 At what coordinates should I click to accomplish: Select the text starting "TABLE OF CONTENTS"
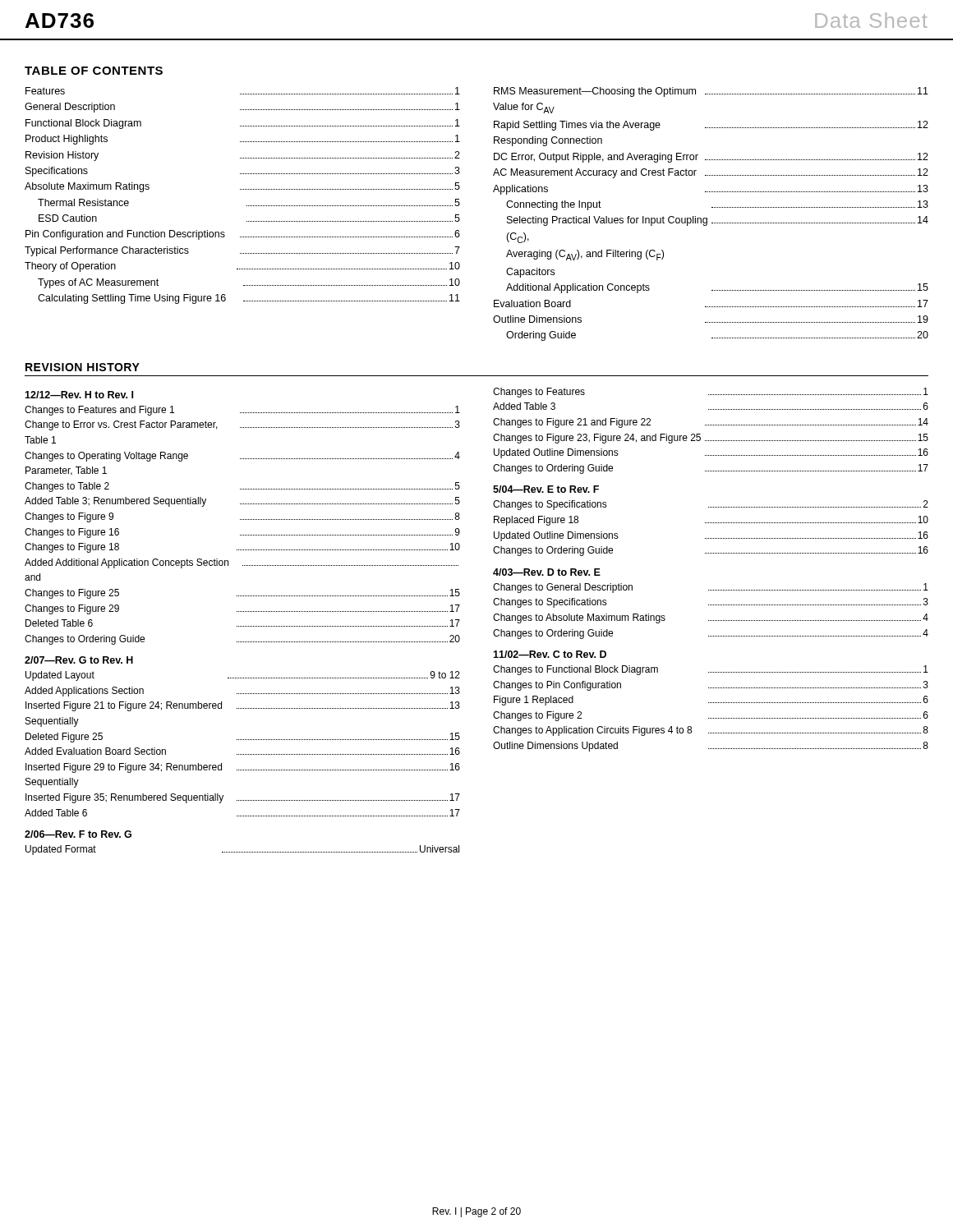click(94, 70)
